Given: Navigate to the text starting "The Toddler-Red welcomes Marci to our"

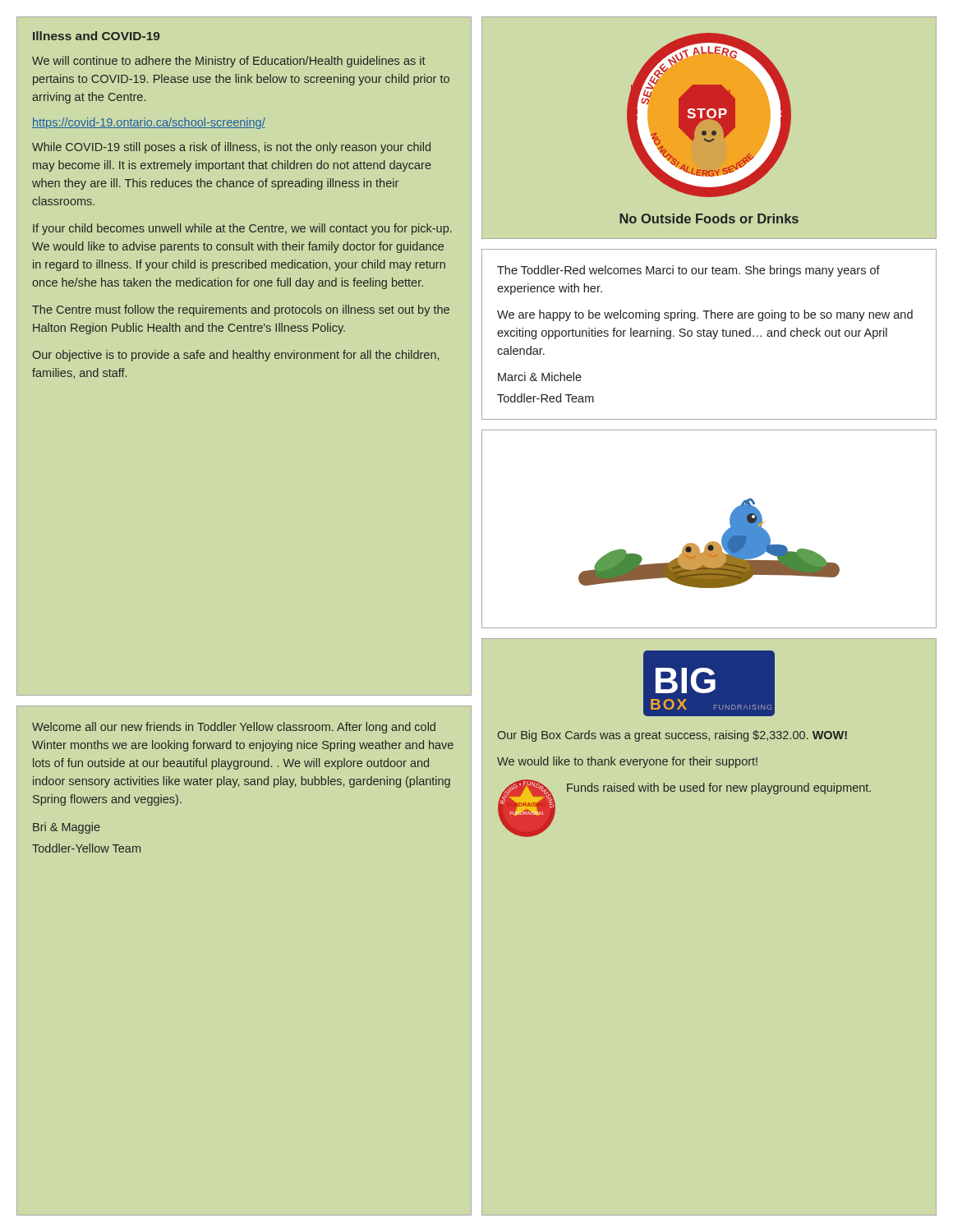Looking at the screenshot, I should pyautogui.click(x=709, y=334).
